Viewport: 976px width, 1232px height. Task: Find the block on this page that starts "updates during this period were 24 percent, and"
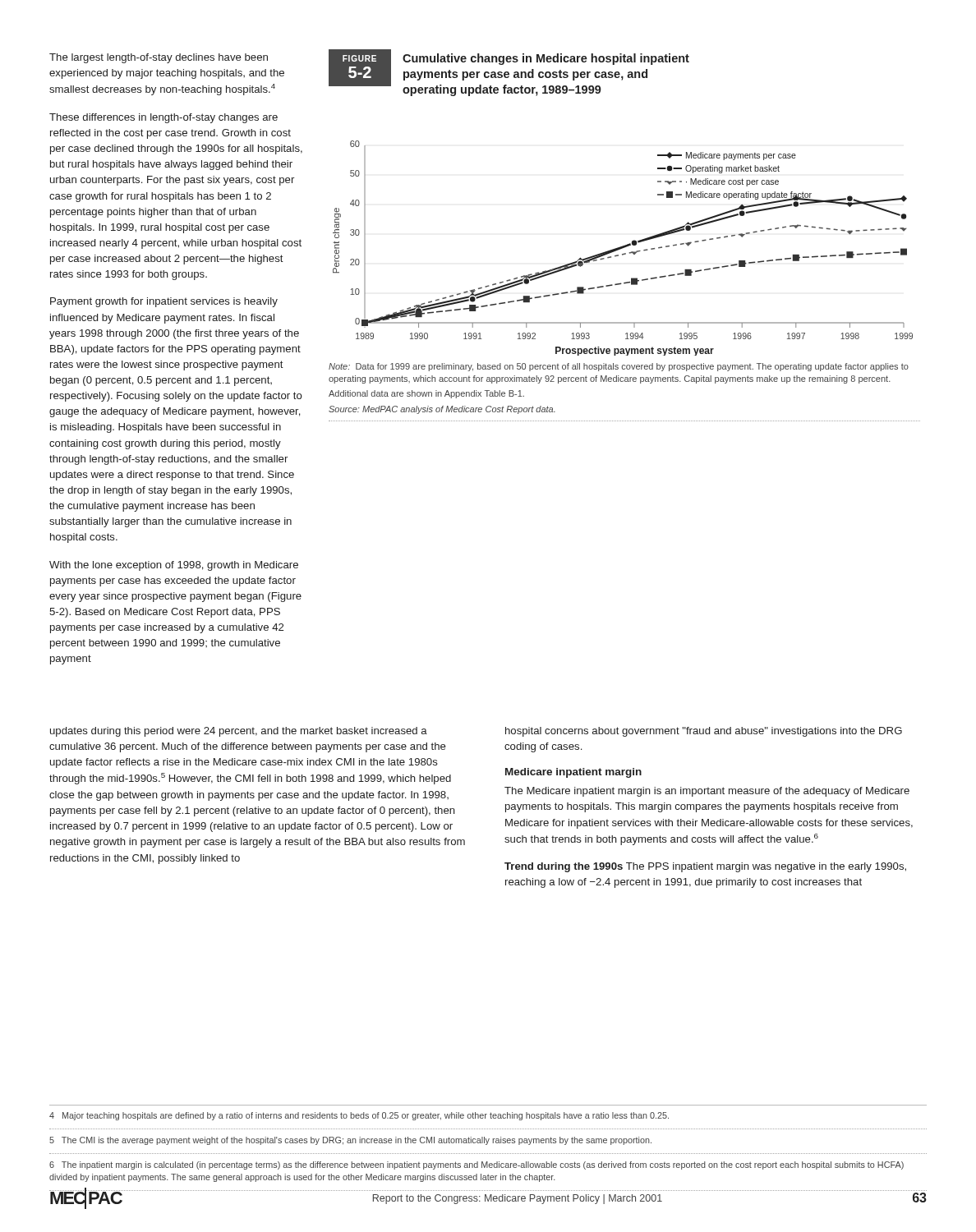(257, 794)
